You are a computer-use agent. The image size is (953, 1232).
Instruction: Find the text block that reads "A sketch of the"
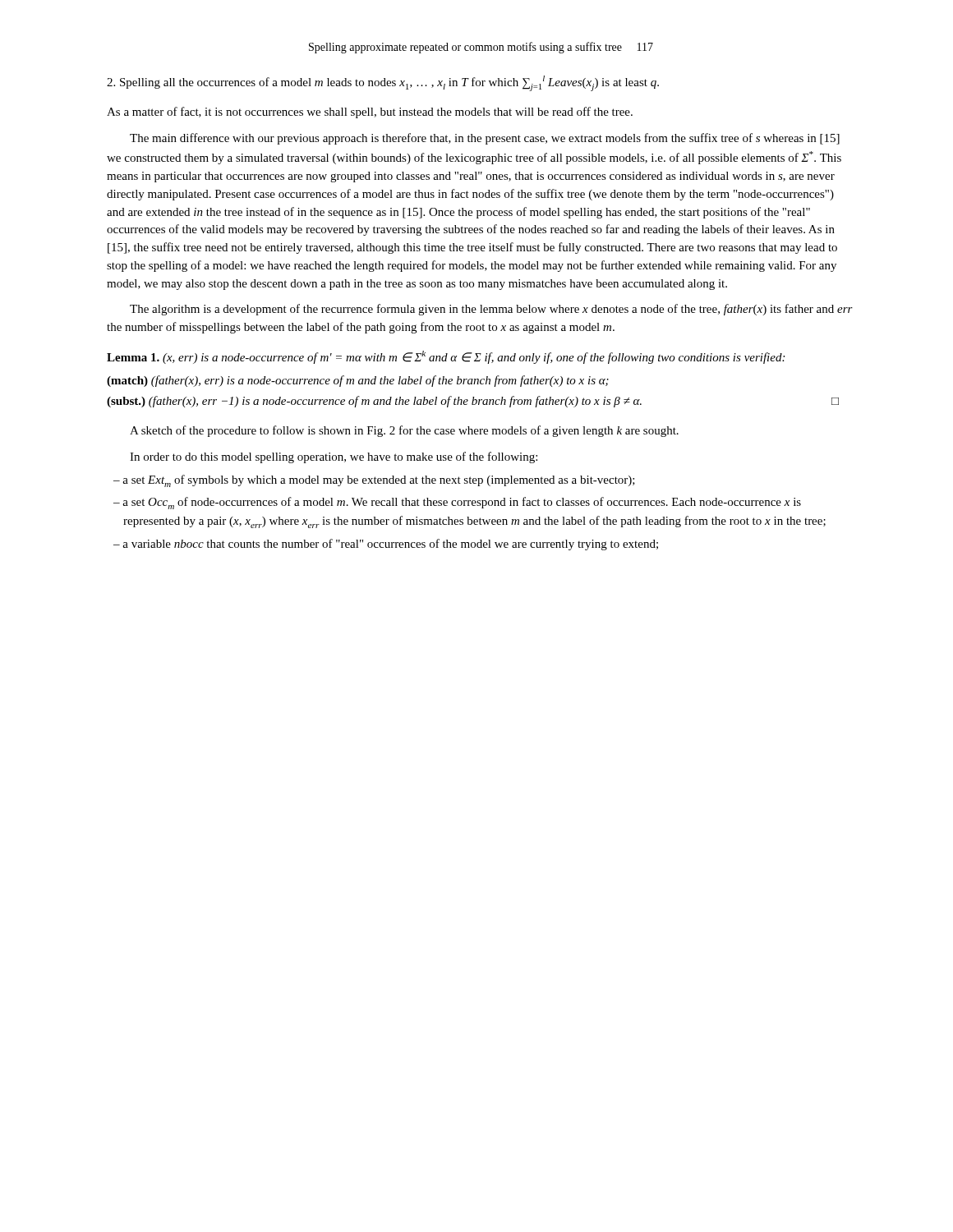(x=404, y=431)
